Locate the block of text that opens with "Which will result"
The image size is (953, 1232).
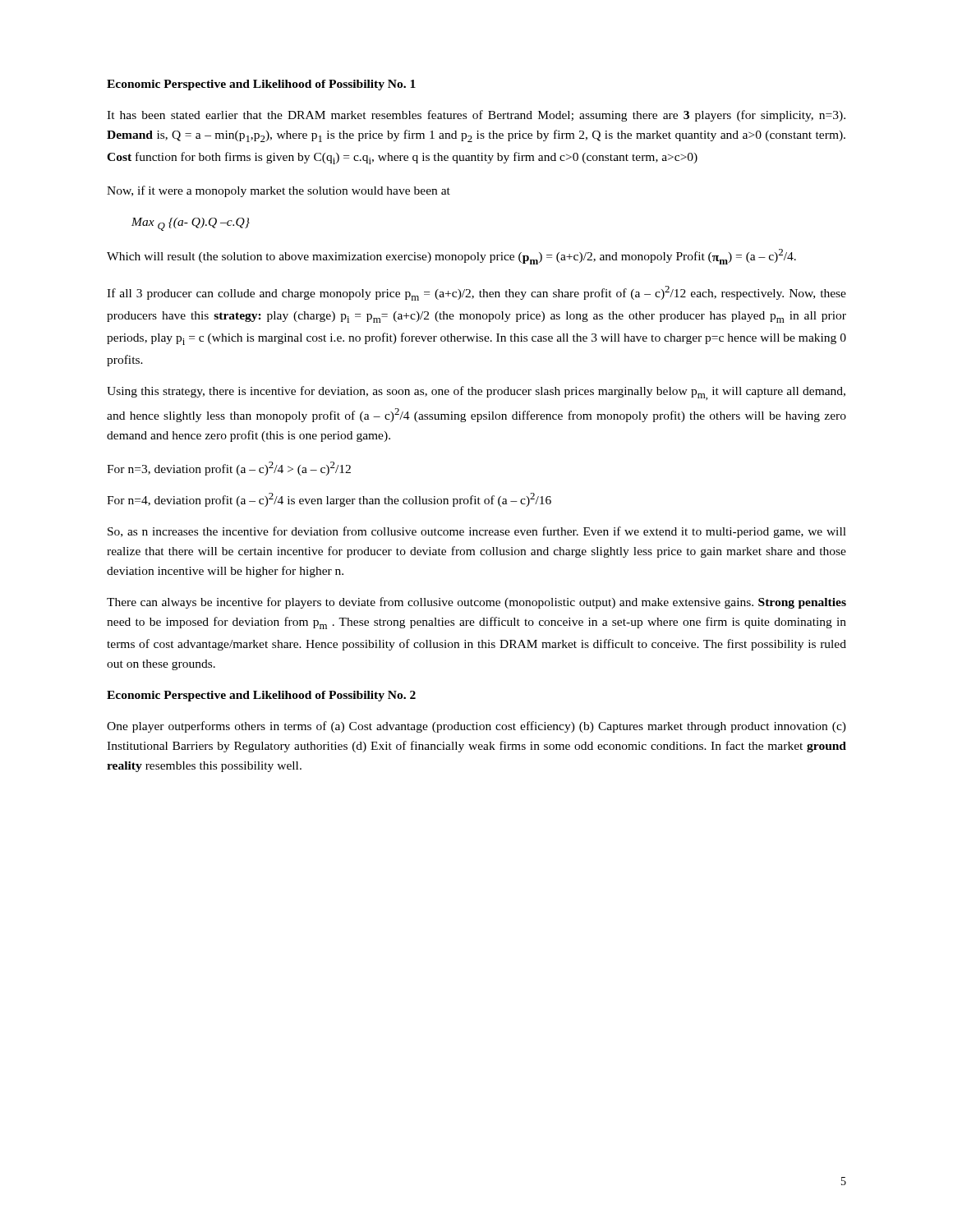tap(452, 256)
